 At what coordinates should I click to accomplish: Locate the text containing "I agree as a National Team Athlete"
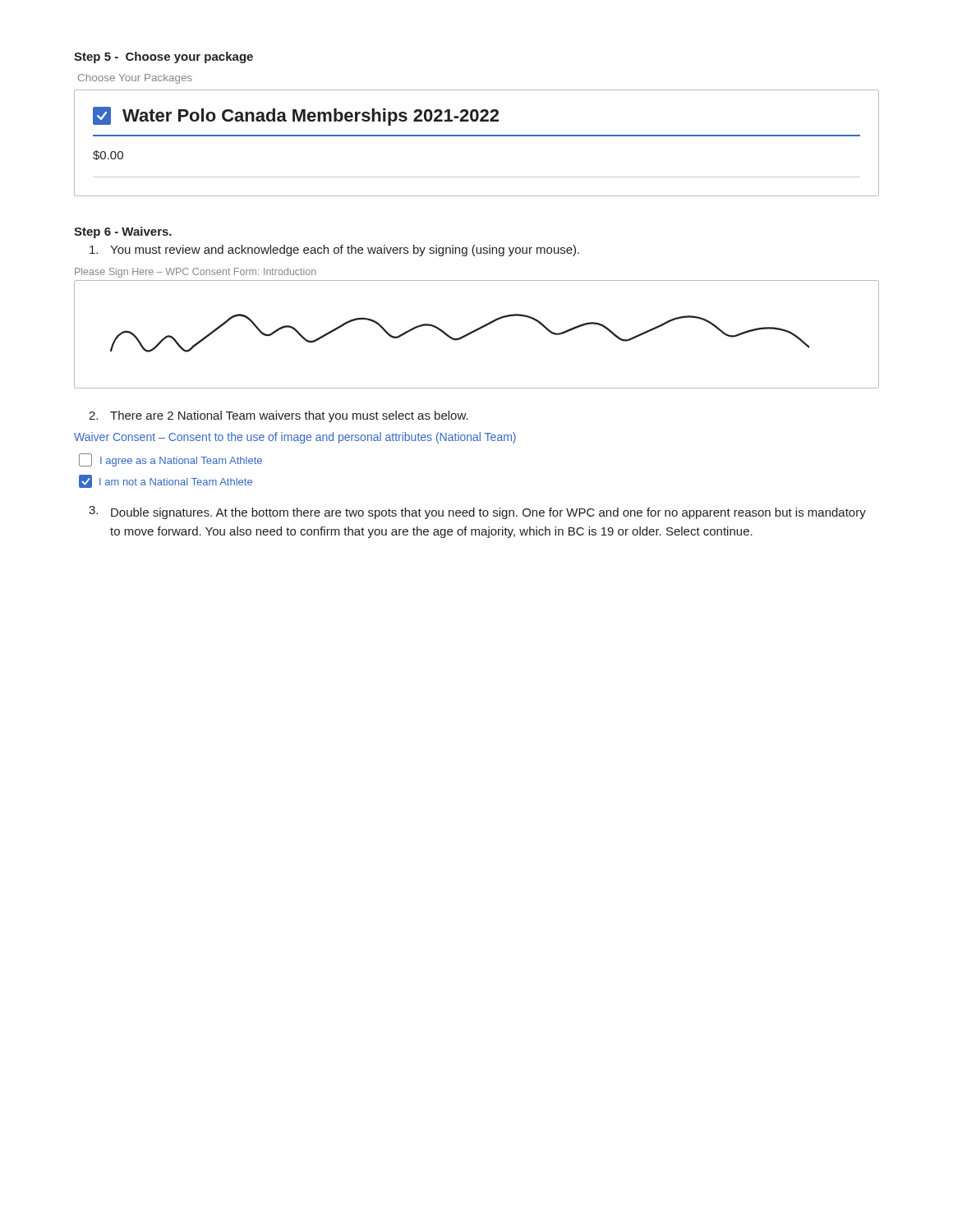coord(171,460)
